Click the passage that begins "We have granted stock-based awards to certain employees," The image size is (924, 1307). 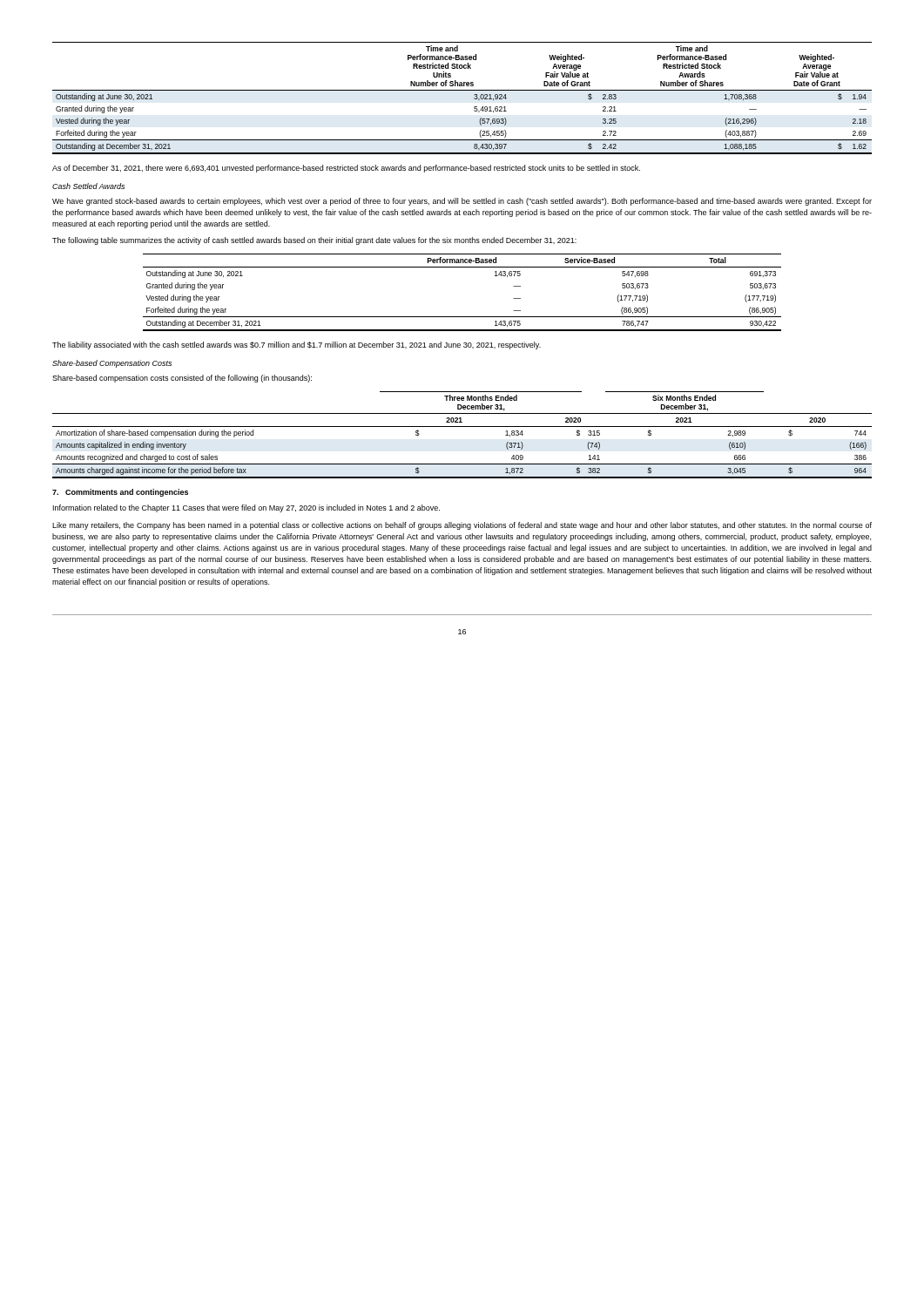point(462,213)
